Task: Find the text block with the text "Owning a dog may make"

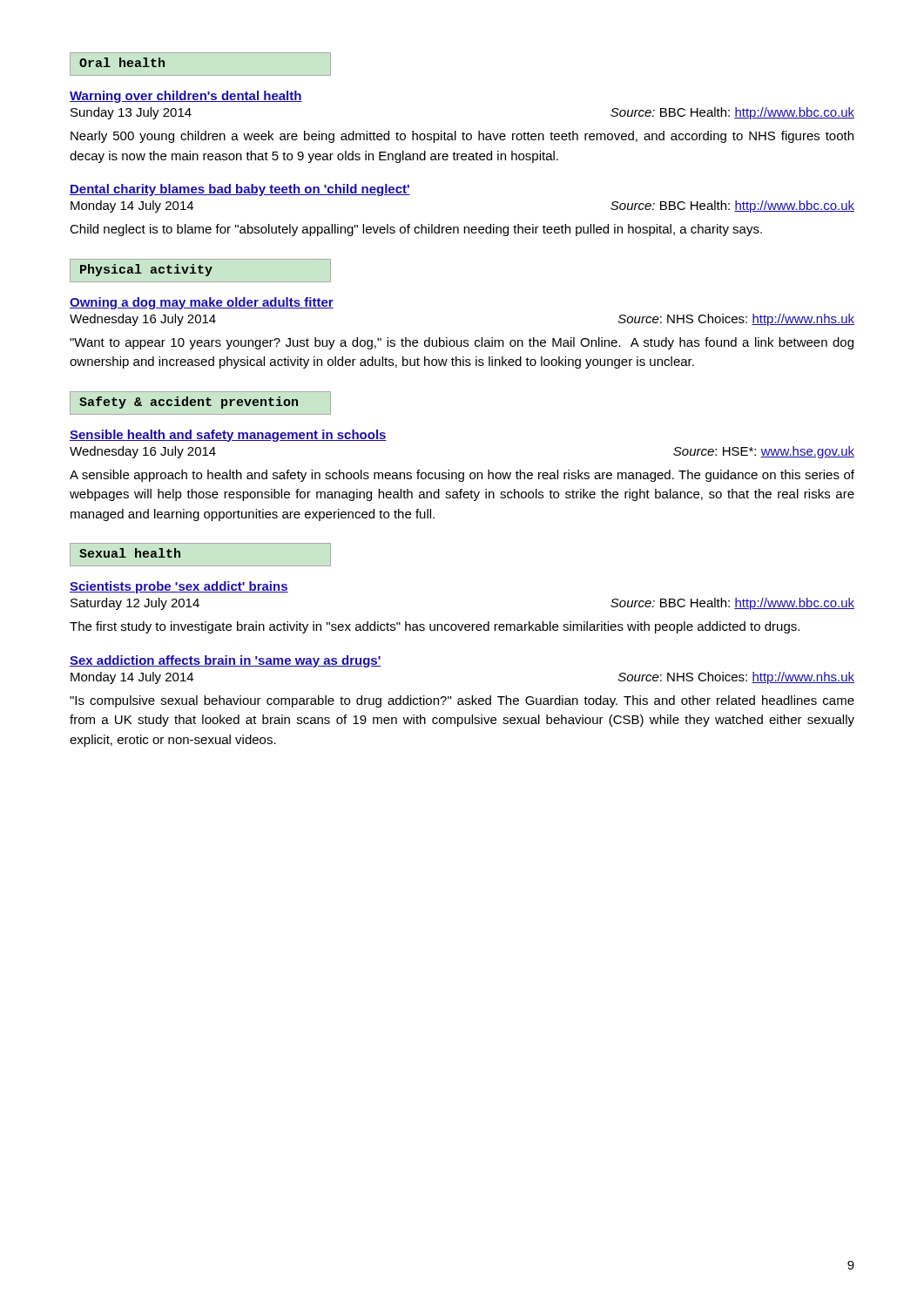Action: [x=202, y=303]
